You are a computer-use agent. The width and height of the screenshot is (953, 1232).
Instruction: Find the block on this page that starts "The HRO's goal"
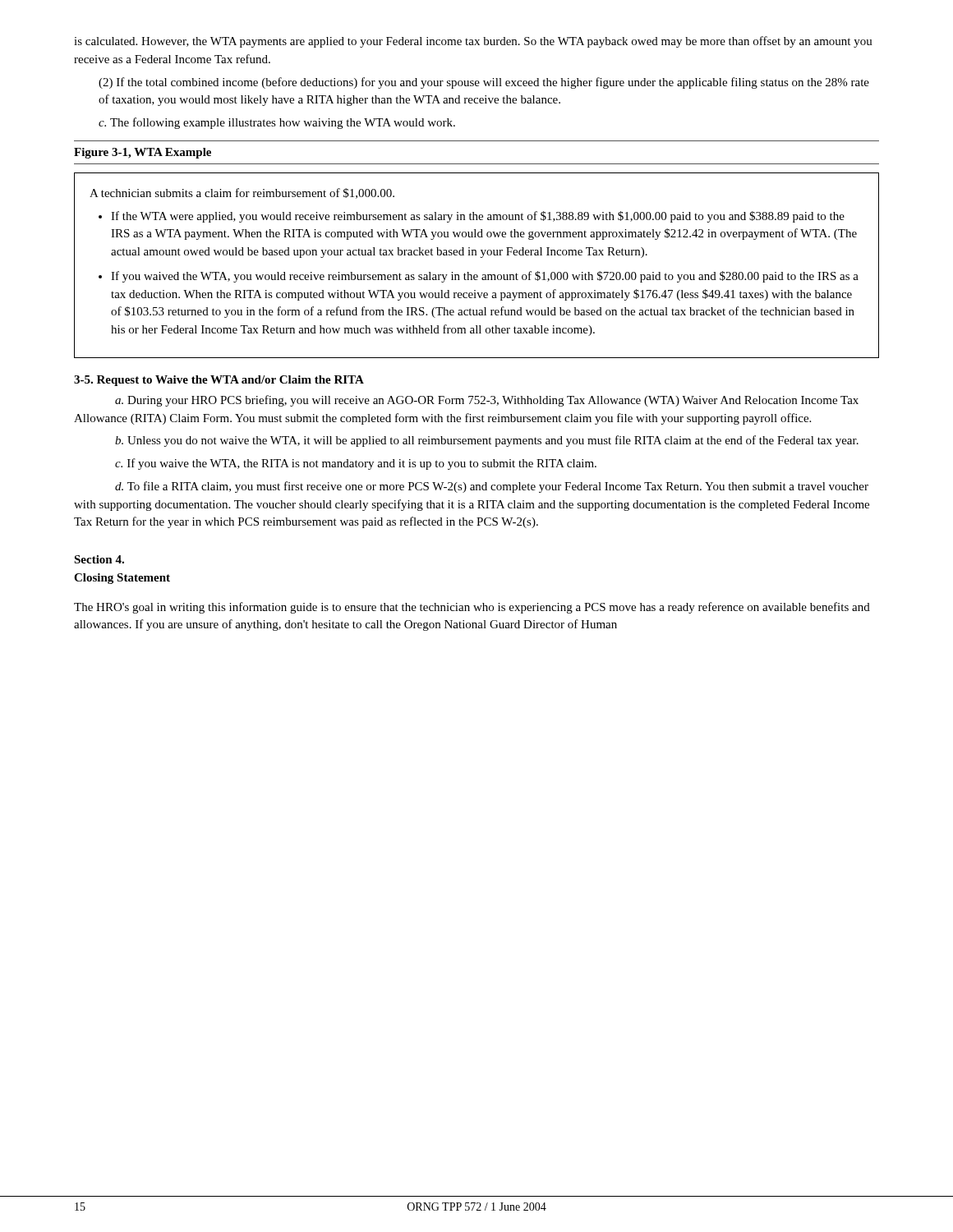(x=476, y=616)
